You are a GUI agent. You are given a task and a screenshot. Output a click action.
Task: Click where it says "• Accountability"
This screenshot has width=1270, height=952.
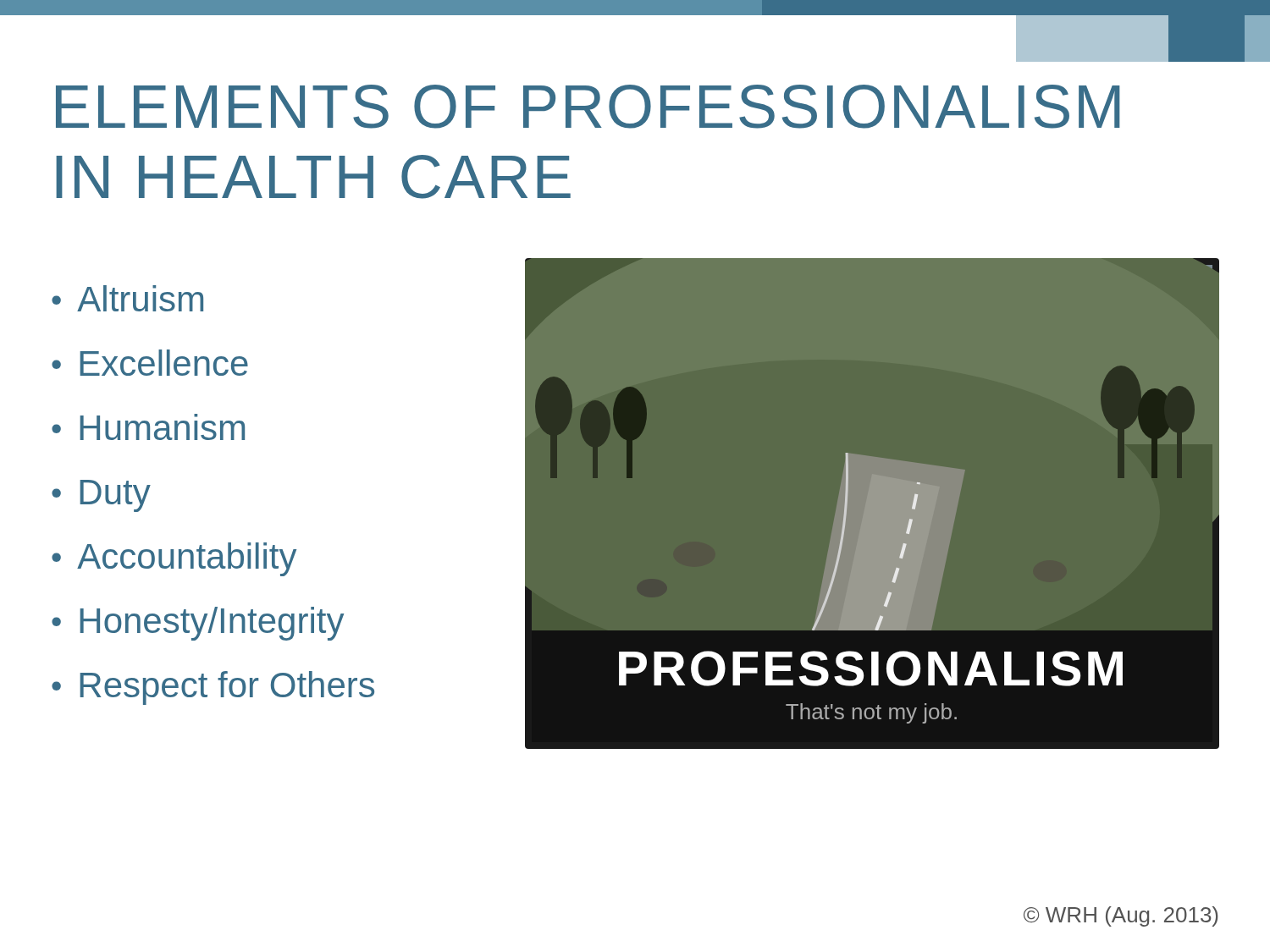(174, 557)
